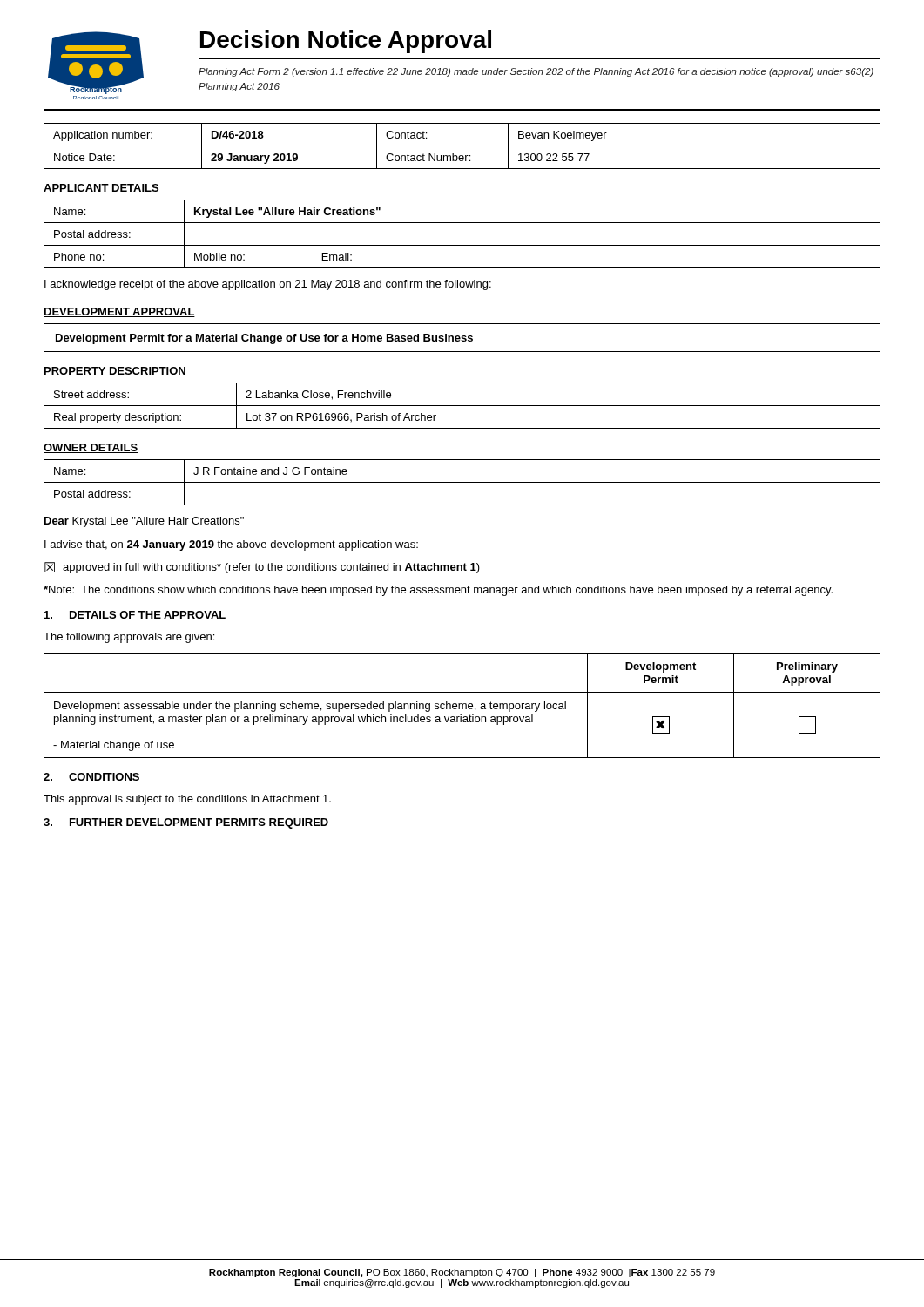Click on the section header that says "OWNER DETAILS"

coord(91,447)
